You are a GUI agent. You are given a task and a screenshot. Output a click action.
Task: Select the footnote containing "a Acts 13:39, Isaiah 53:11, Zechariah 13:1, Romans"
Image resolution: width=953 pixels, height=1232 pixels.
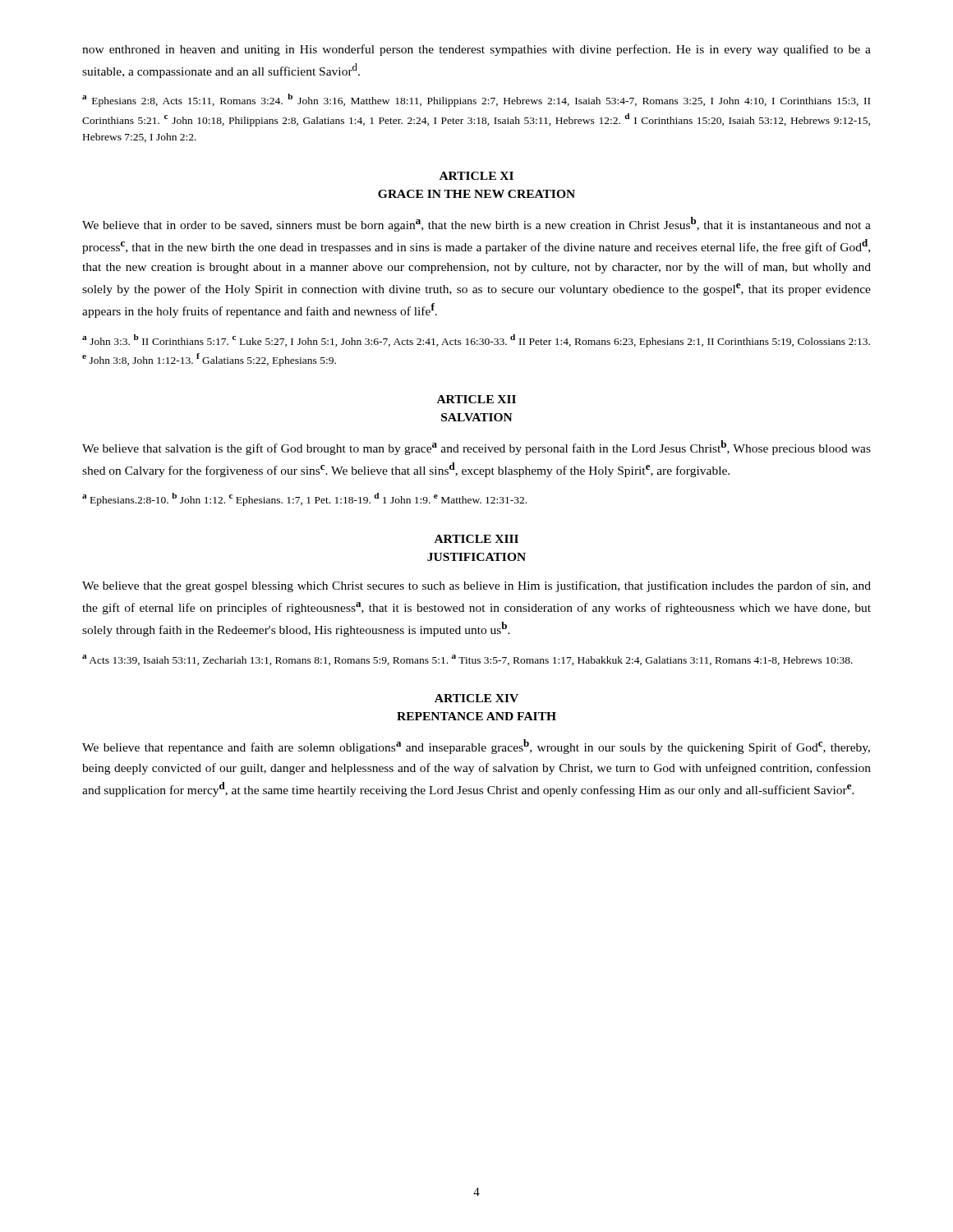(x=468, y=658)
